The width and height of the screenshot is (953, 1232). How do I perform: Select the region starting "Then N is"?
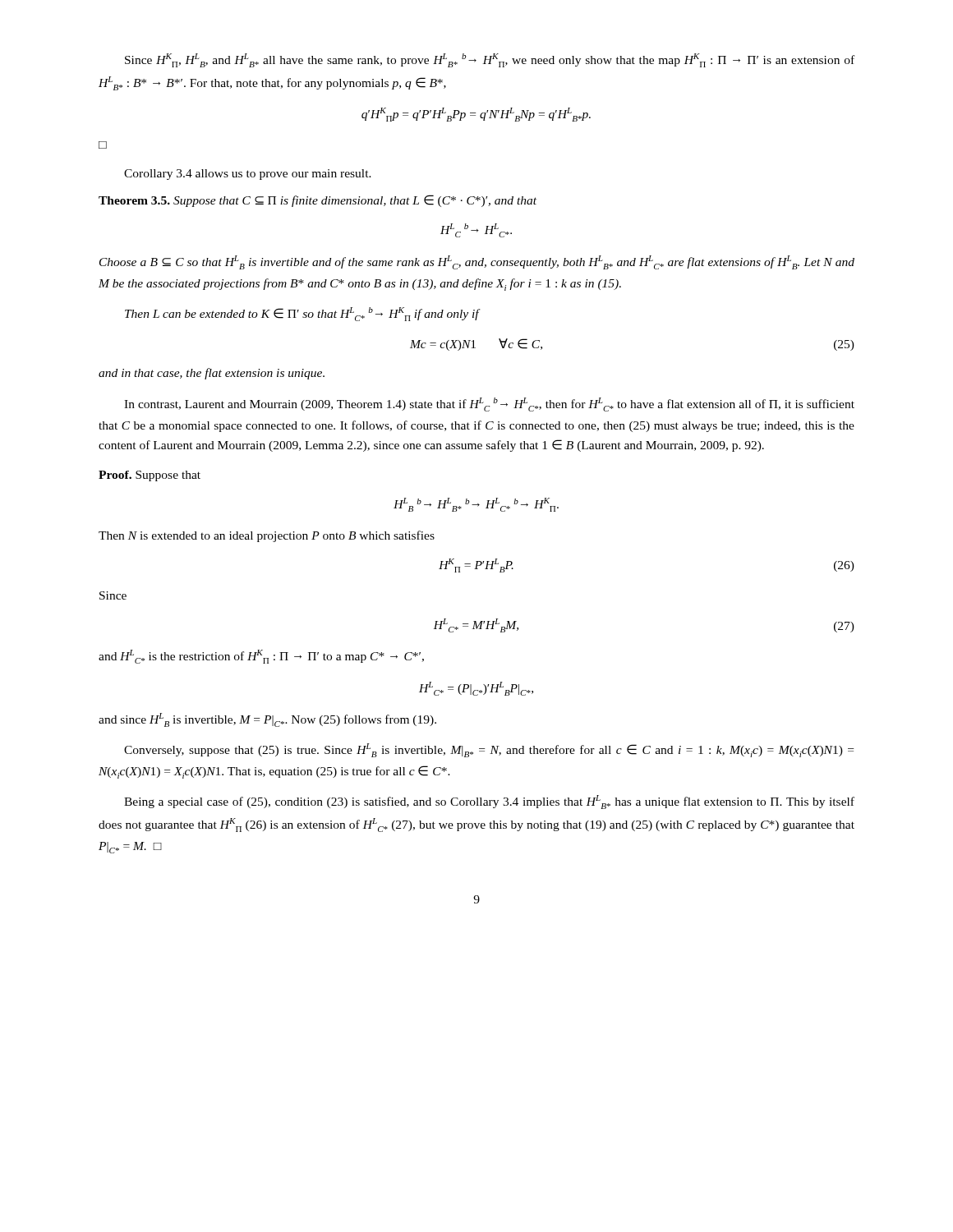point(267,536)
